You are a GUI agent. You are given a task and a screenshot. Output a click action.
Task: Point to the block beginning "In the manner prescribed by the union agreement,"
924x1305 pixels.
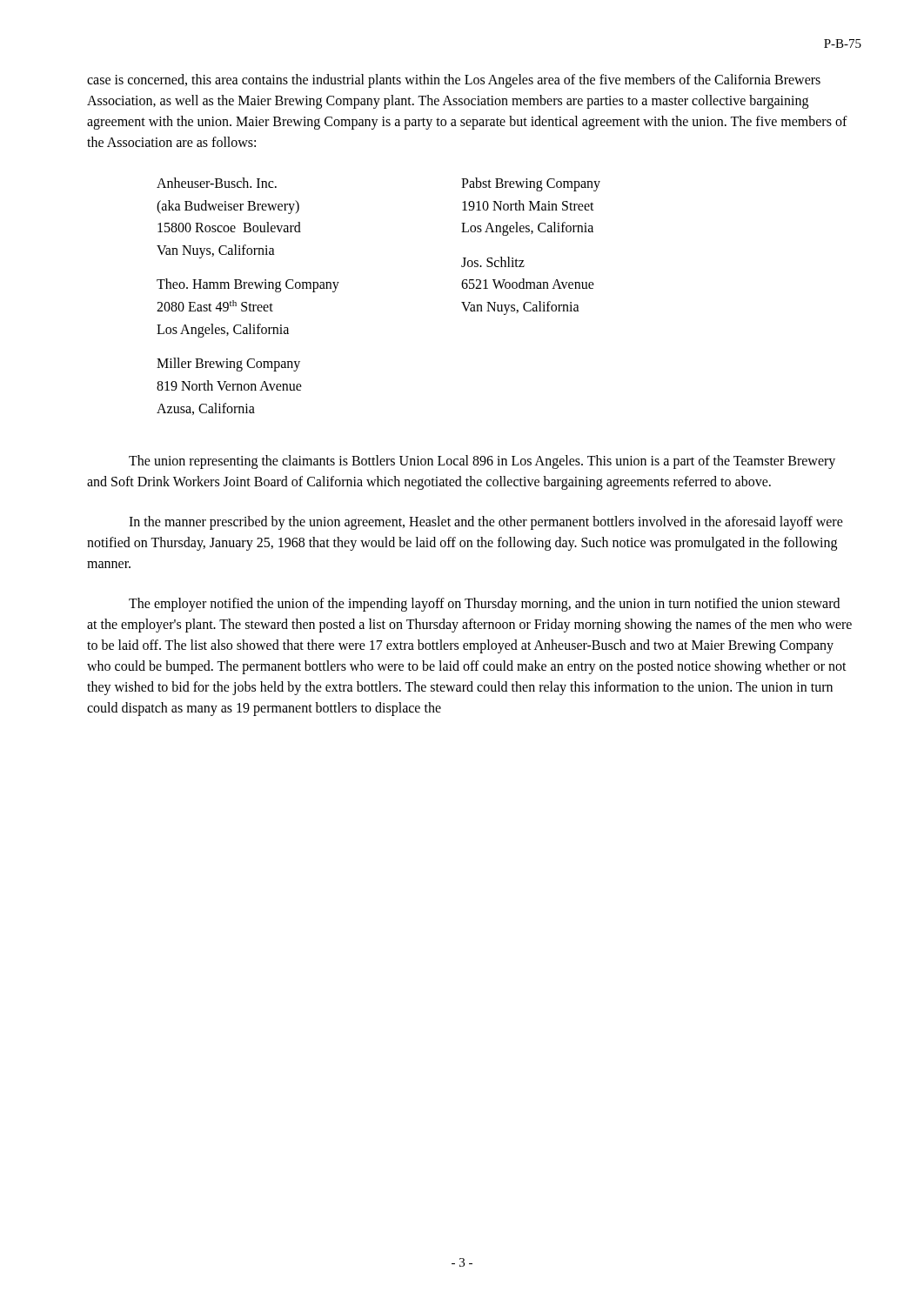tap(465, 543)
